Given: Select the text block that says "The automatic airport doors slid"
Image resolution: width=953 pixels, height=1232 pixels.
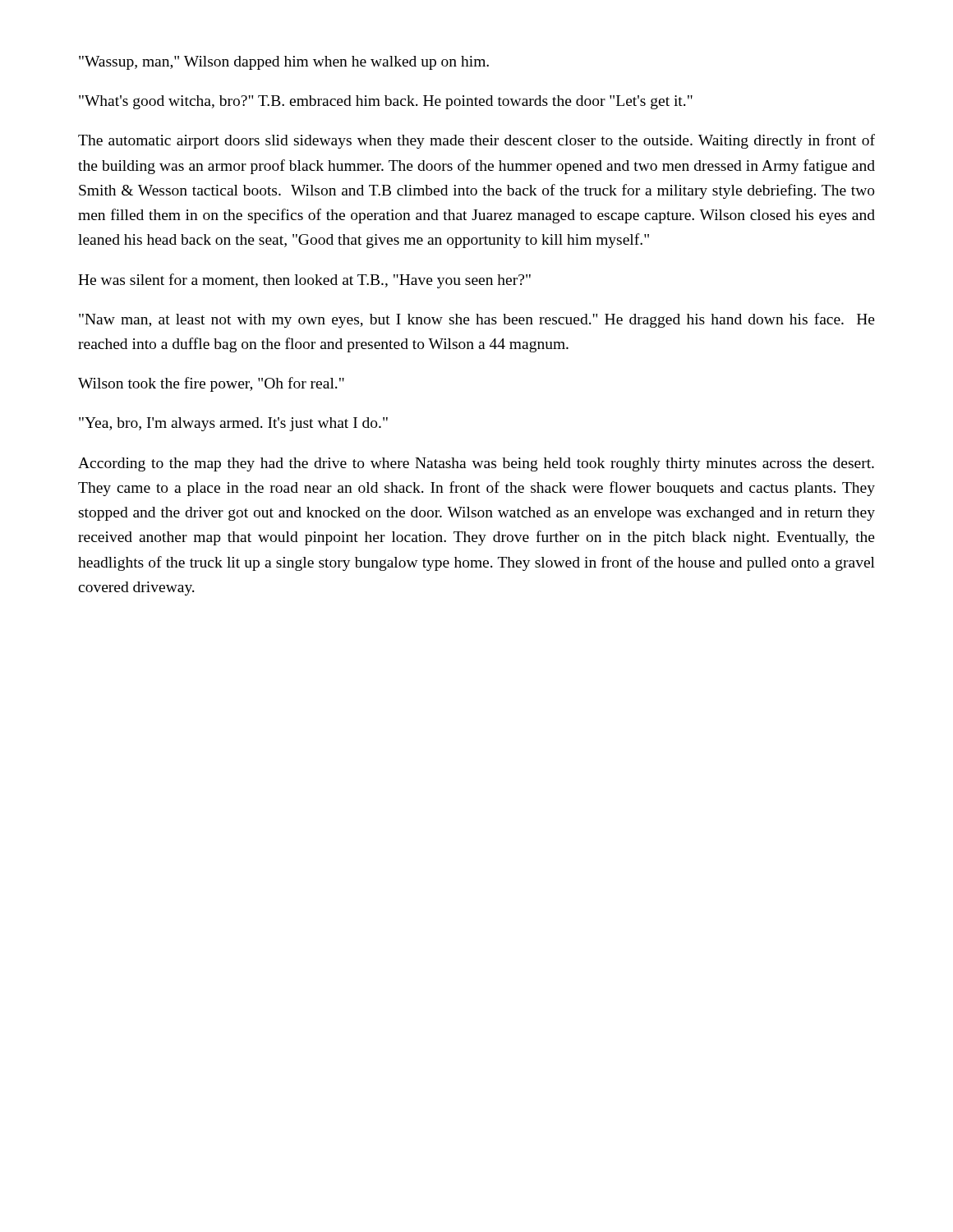Looking at the screenshot, I should [476, 191].
